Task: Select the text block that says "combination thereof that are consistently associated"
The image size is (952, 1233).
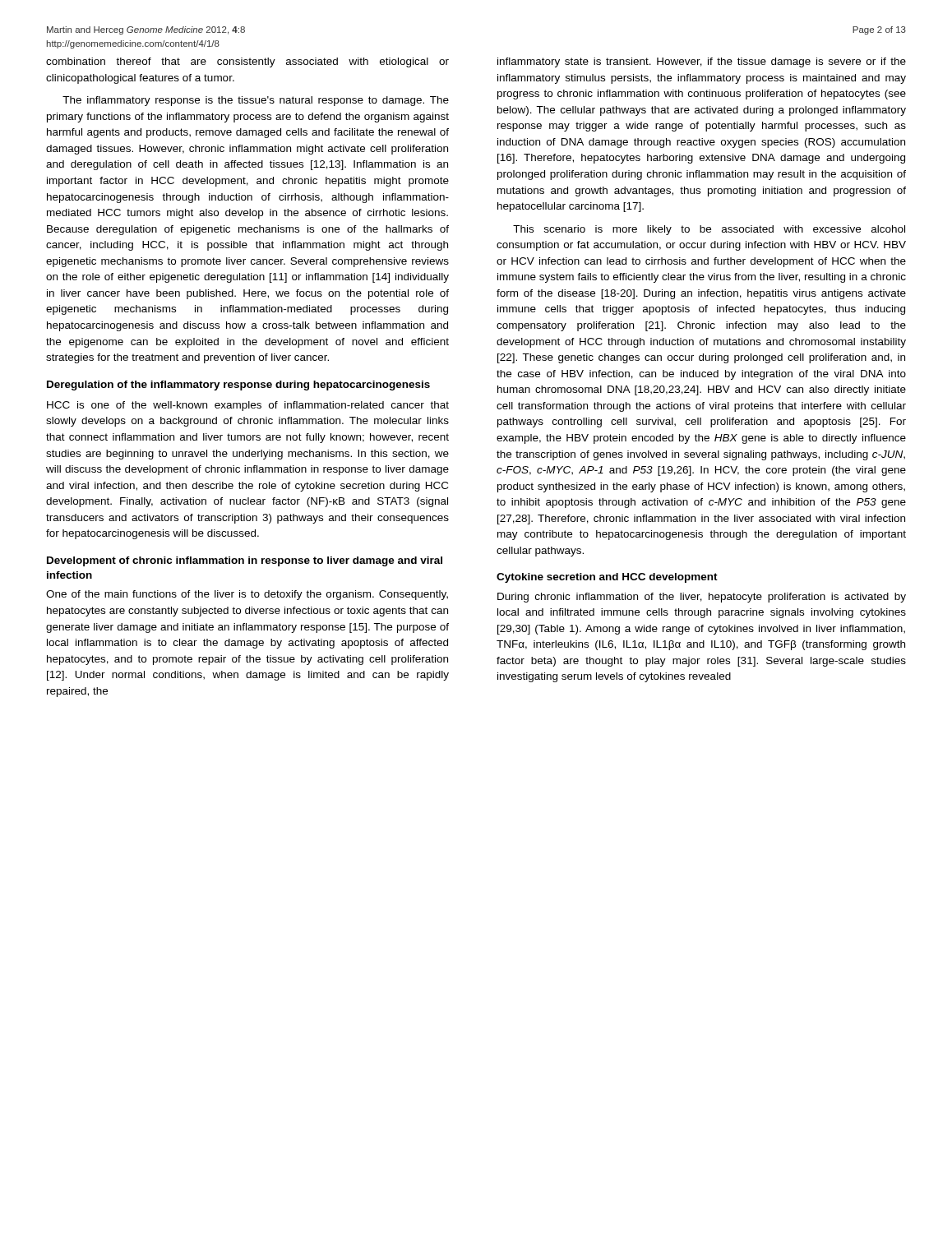Action: click(247, 209)
